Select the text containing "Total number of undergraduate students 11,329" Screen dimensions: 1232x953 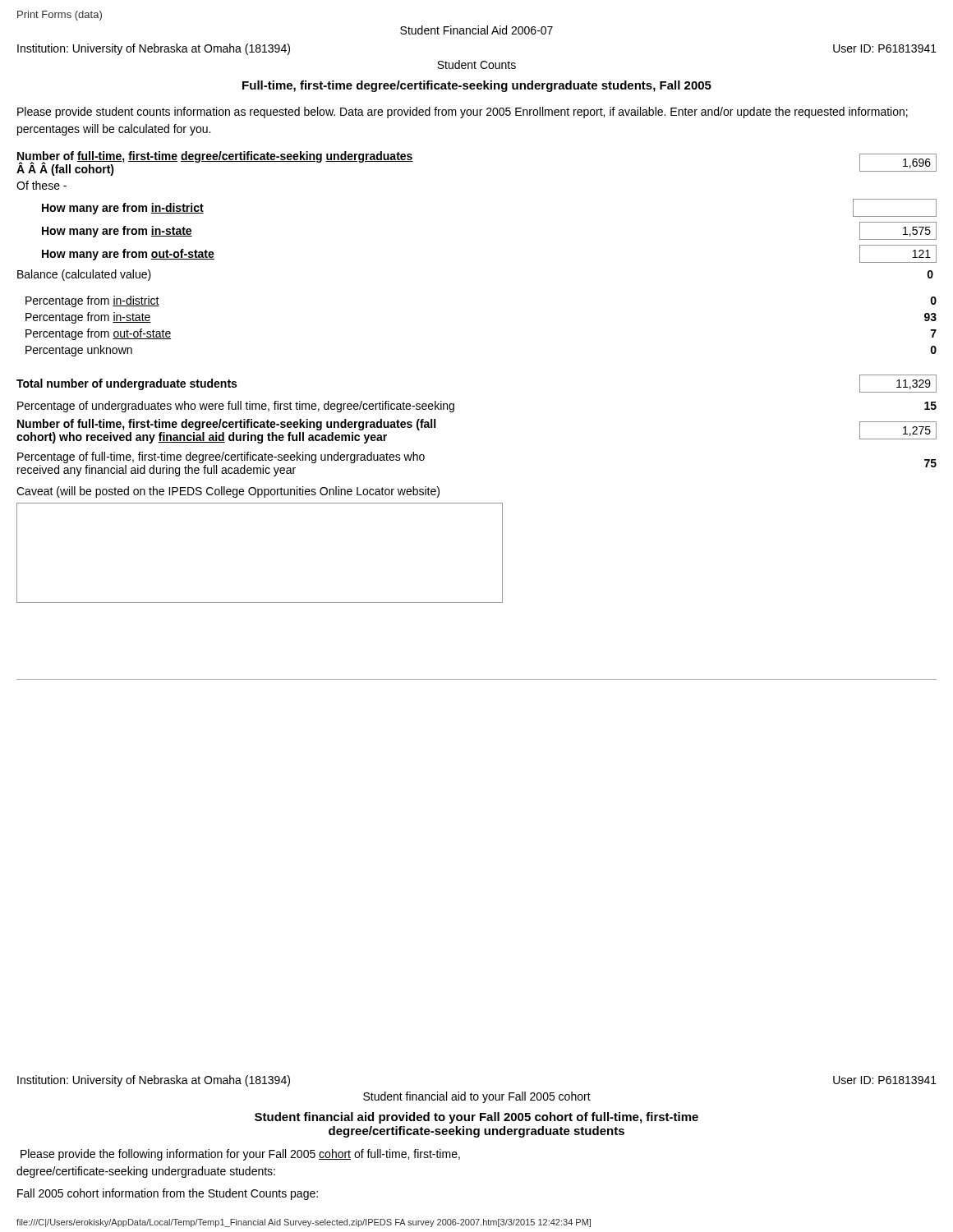[123, 382]
